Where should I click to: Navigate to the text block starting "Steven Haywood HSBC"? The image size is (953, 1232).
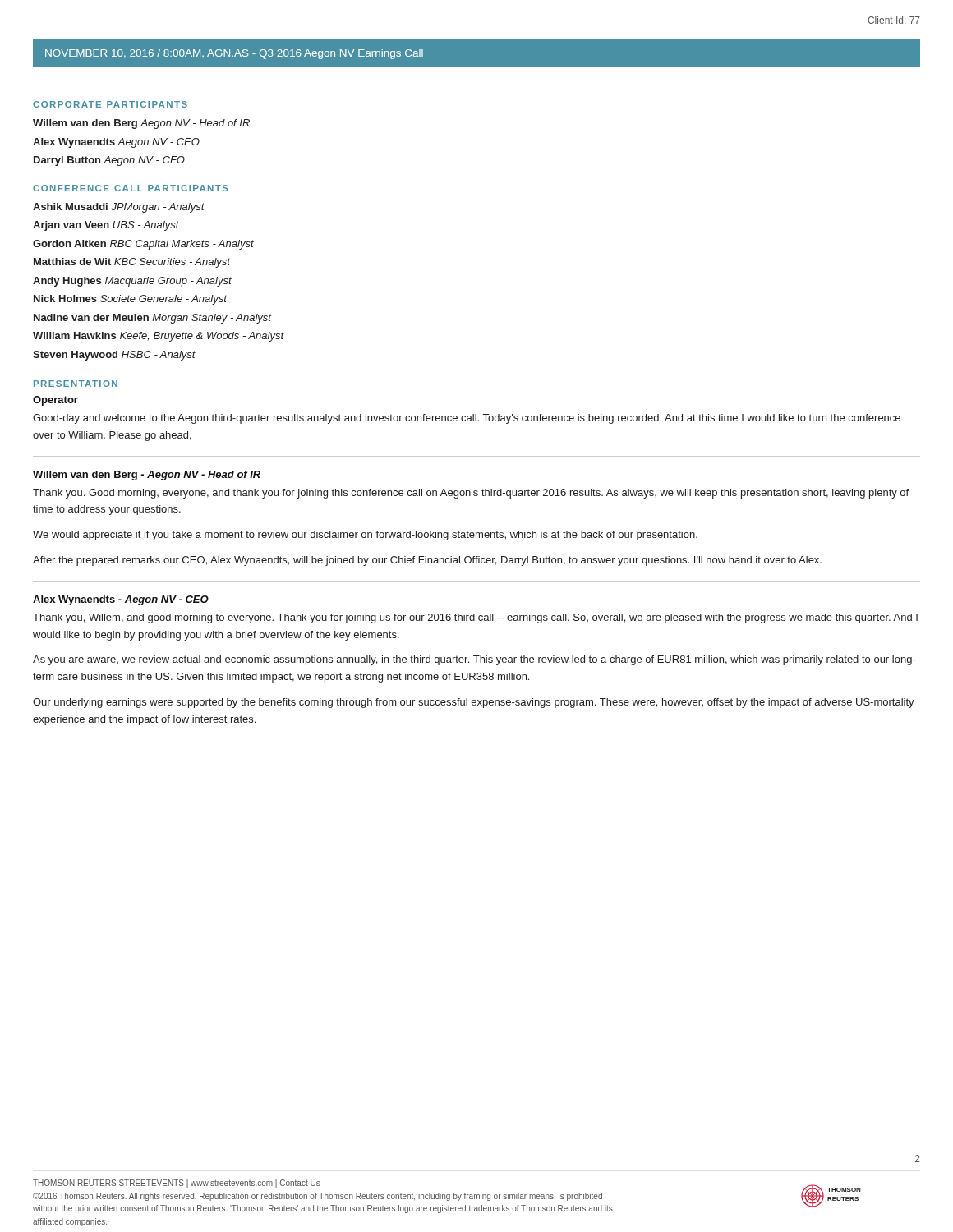tap(114, 354)
